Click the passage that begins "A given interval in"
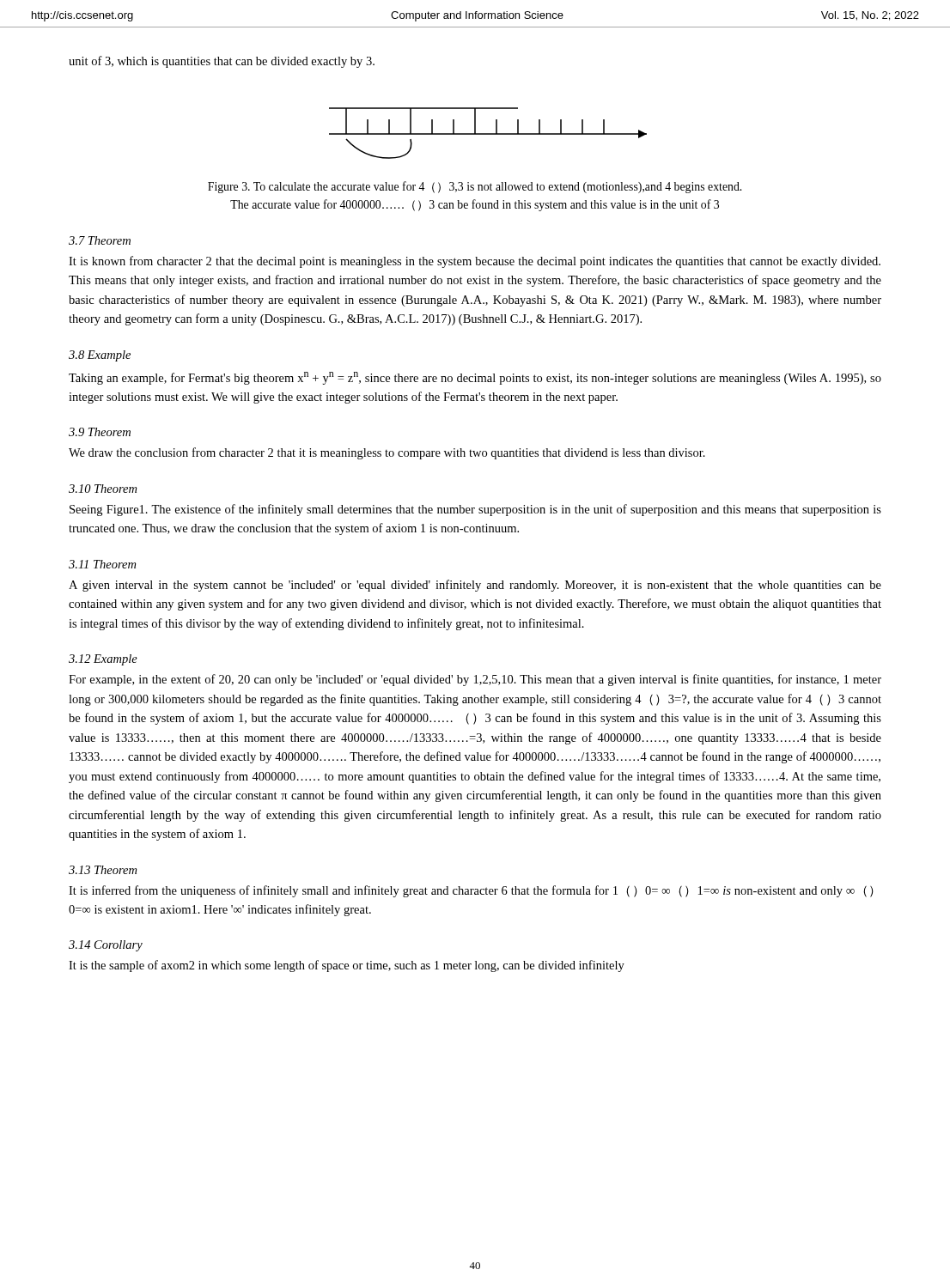 (475, 604)
